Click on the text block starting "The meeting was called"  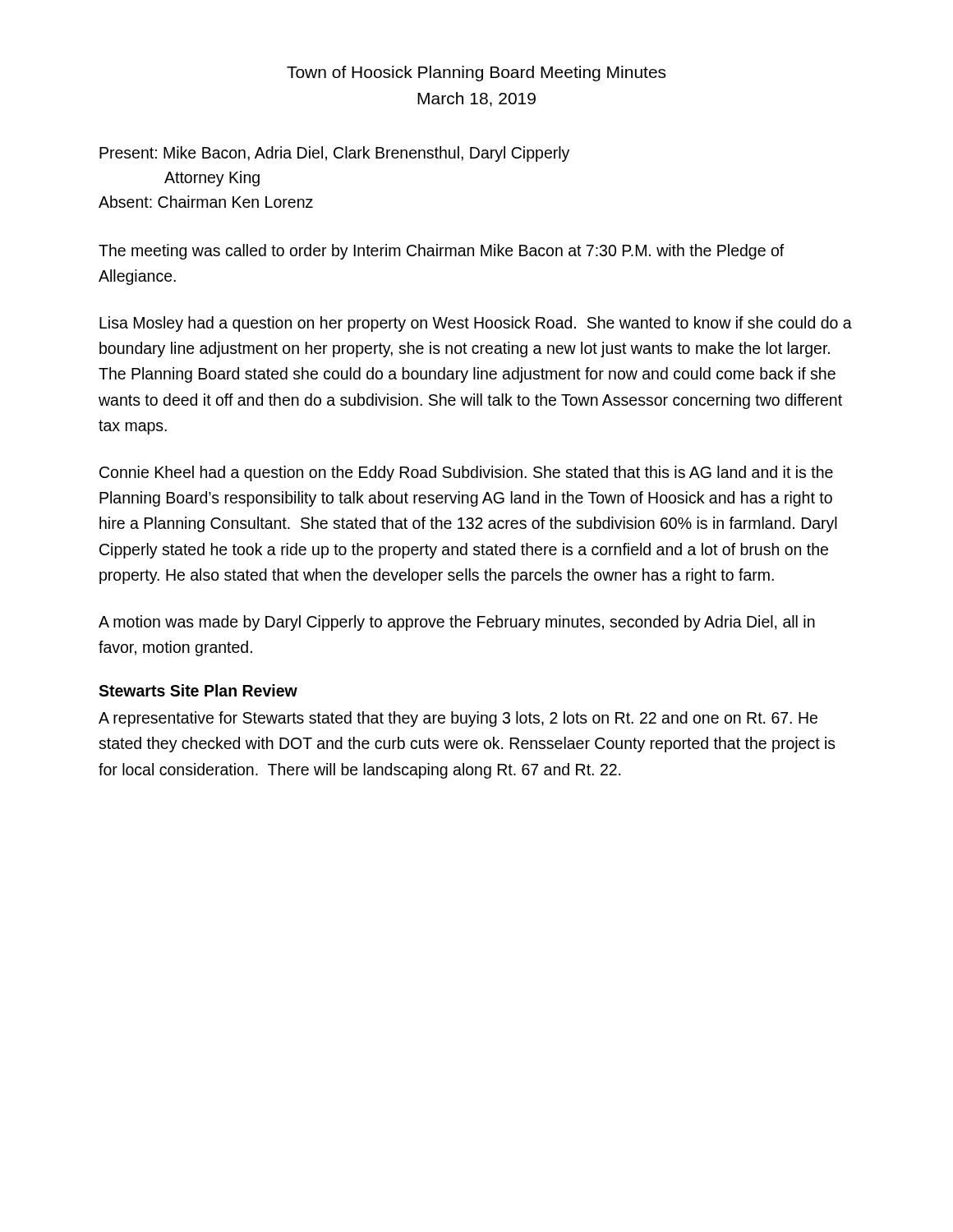point(441,263)
